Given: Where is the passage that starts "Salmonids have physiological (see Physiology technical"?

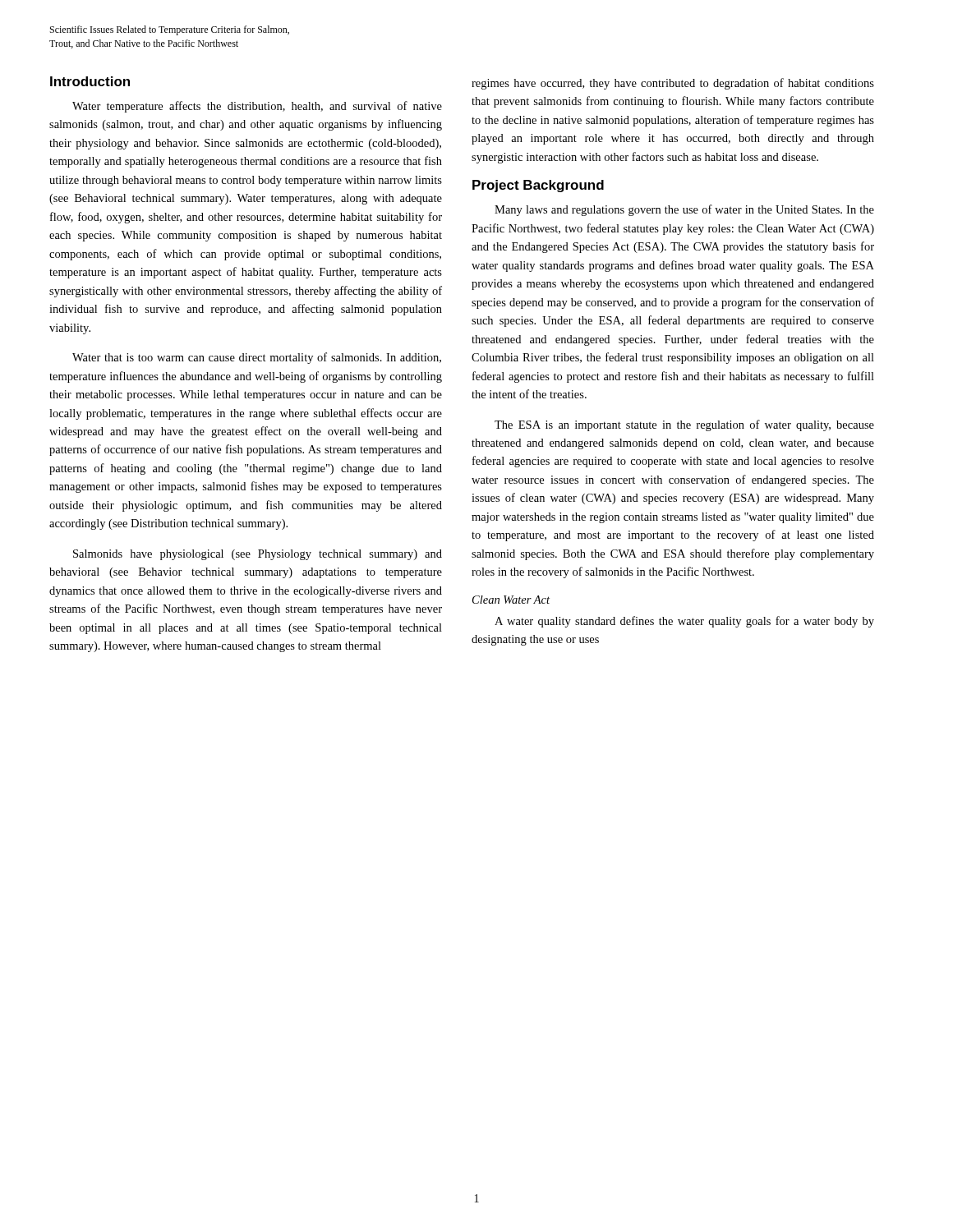Looking at the screenshot, I should [x=246, y=600].
